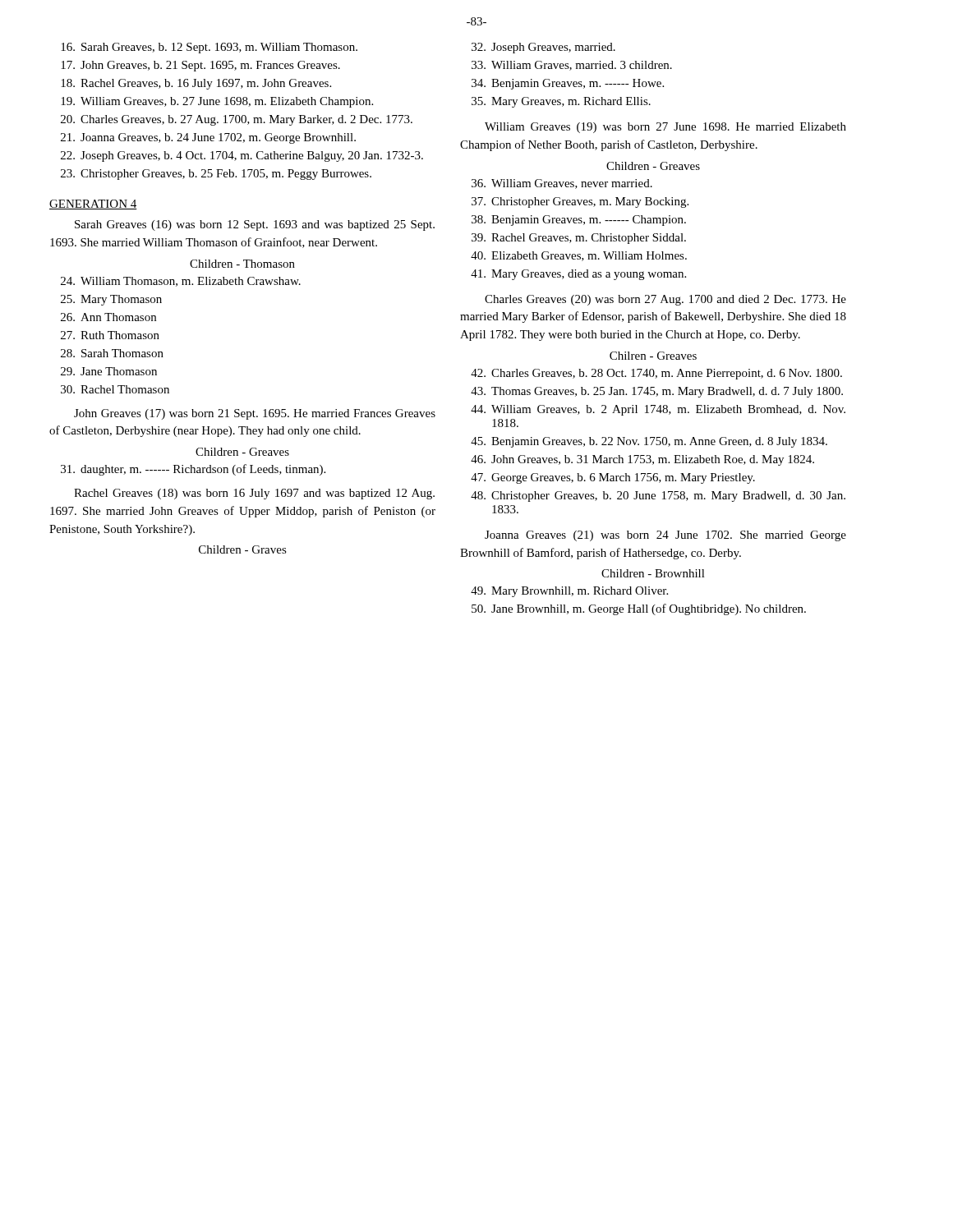Screen dimensions: 1232x953
Task: Locate the list item that reads "40. Elizabeth Greaves, m. William Holmes."
Action: pos(653,255)
